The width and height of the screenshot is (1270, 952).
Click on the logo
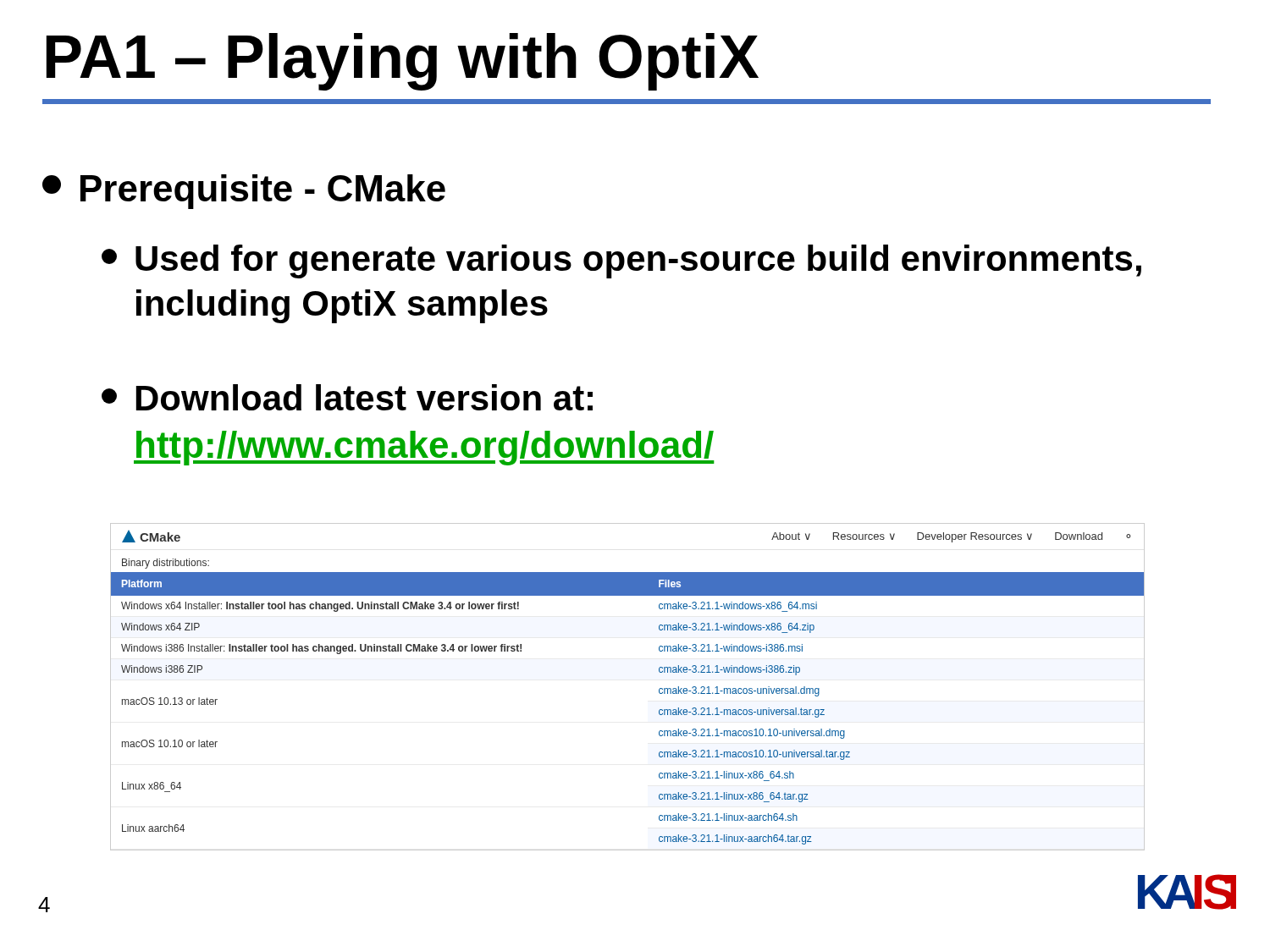coord(1185,894)
